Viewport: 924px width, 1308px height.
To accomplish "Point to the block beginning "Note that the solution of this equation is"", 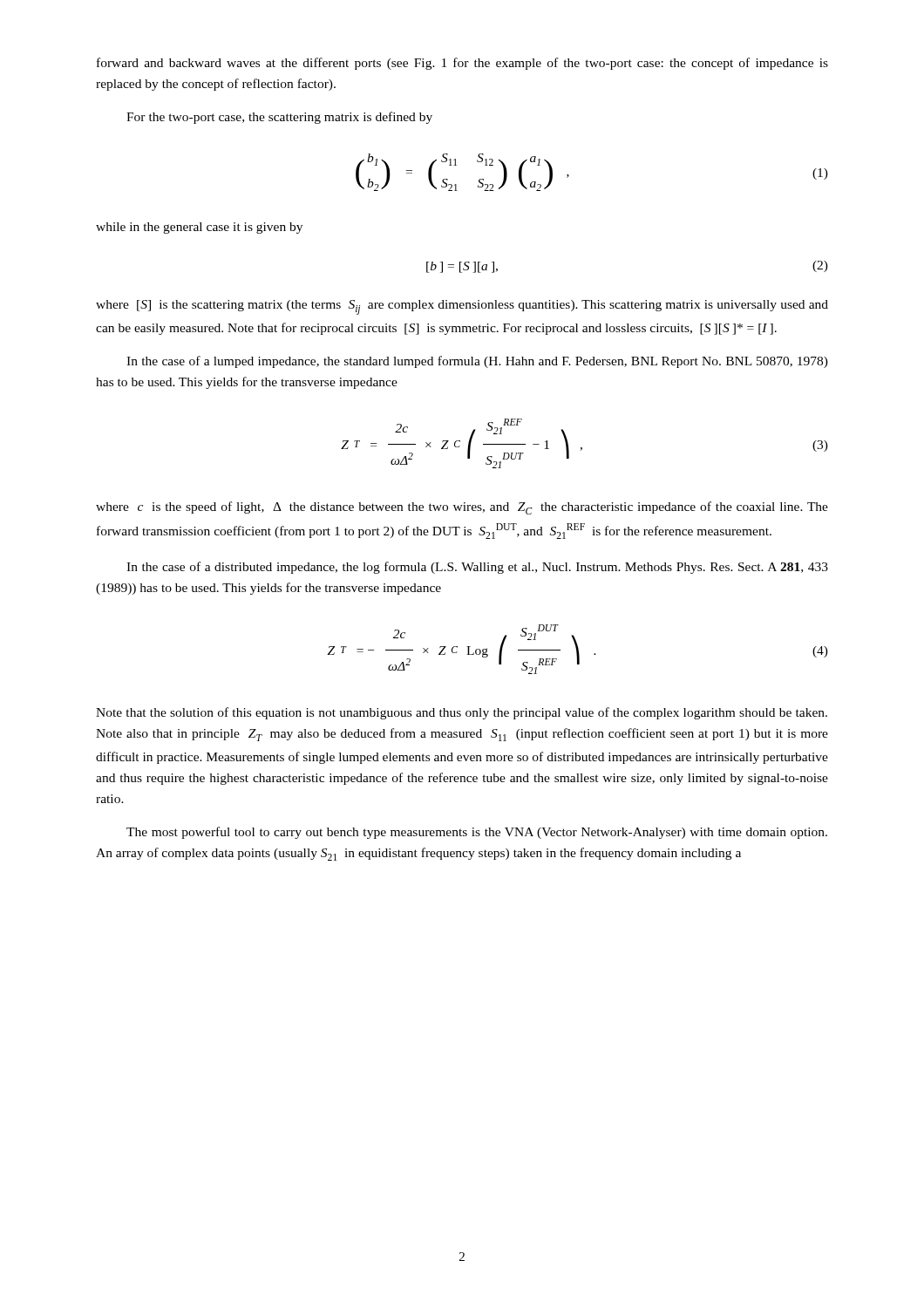I will (462, 756).
